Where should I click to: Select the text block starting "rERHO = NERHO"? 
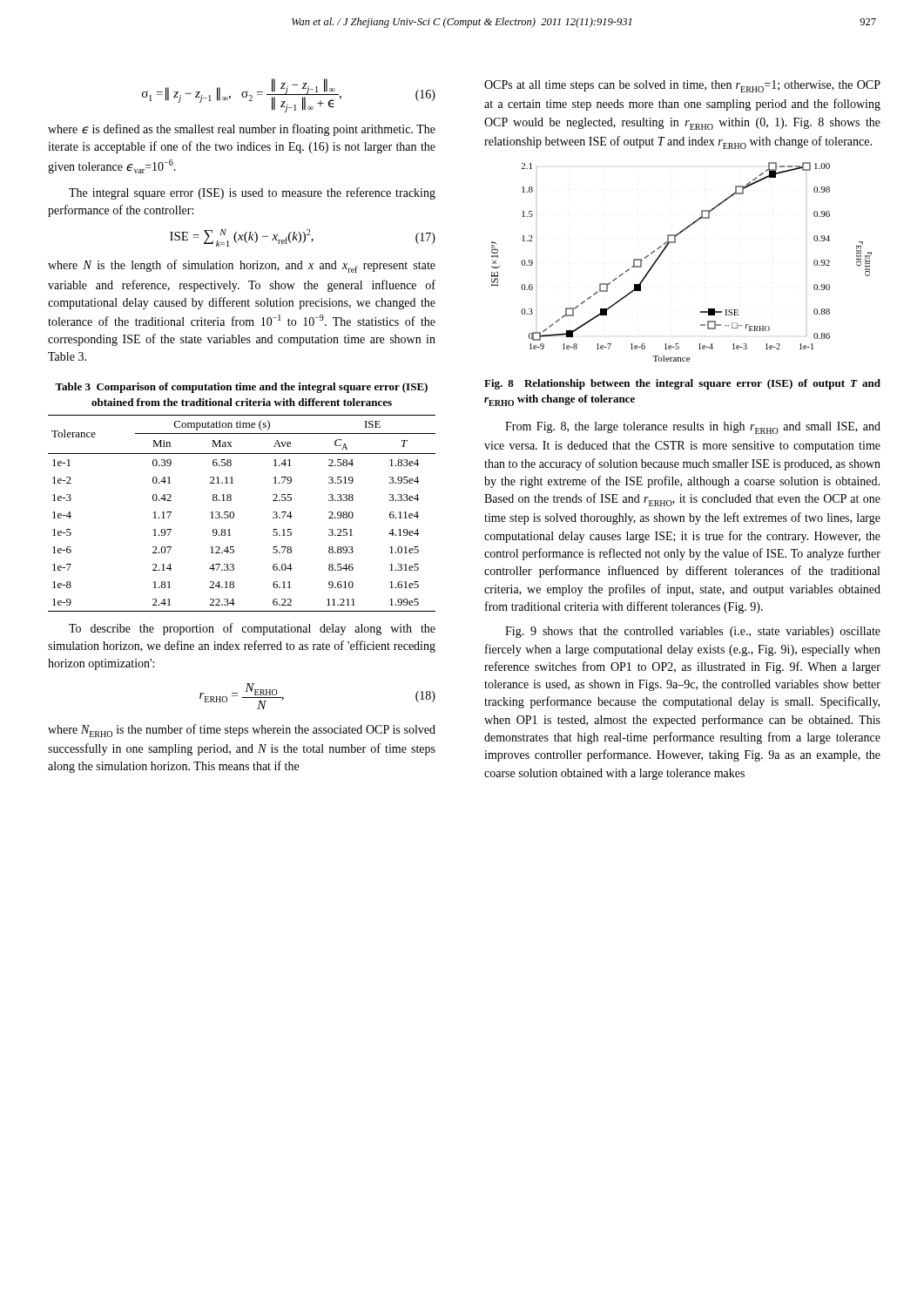(x=263, y=695)
